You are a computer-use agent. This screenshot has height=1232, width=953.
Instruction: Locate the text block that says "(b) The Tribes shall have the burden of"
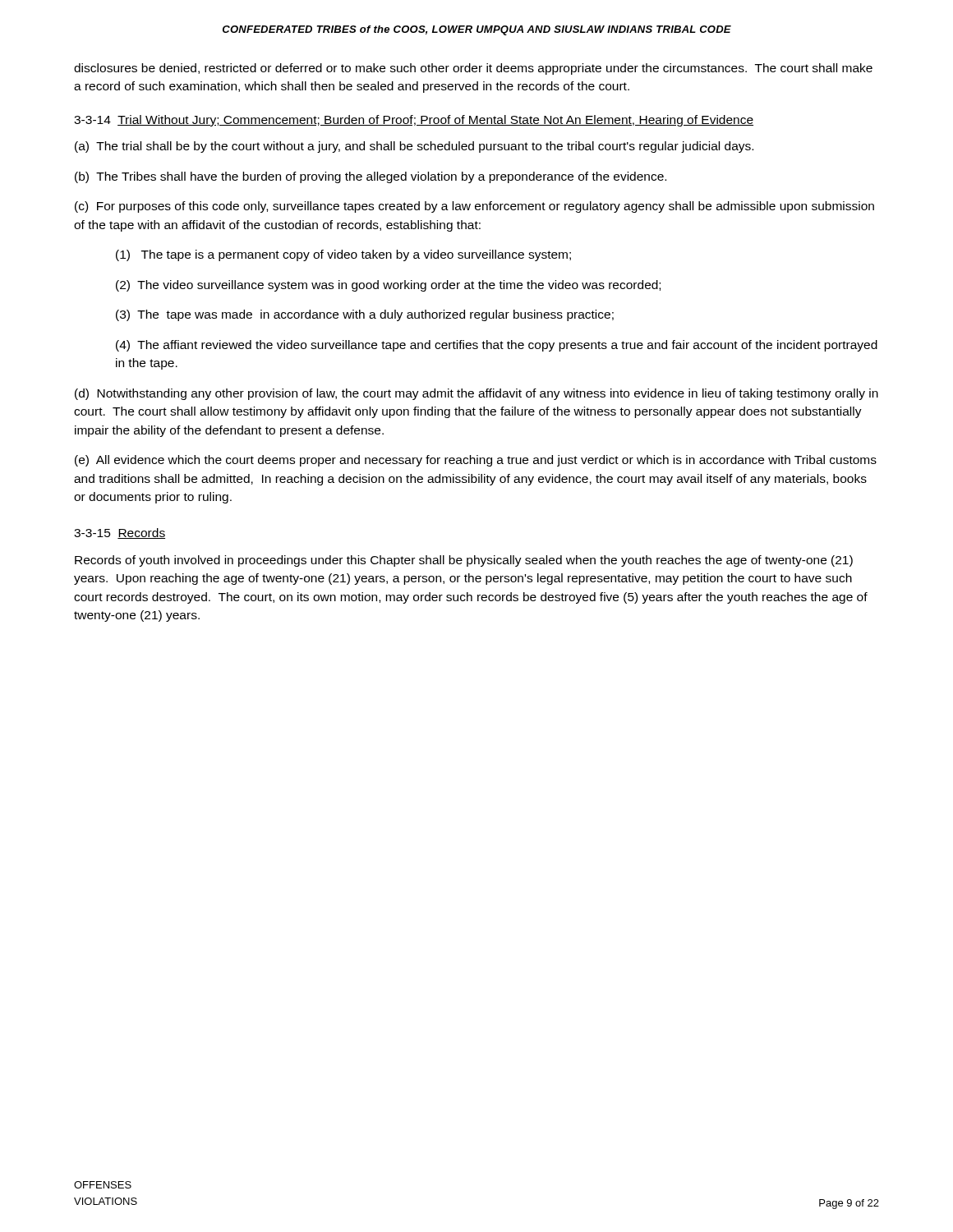(x=371, y=176)
